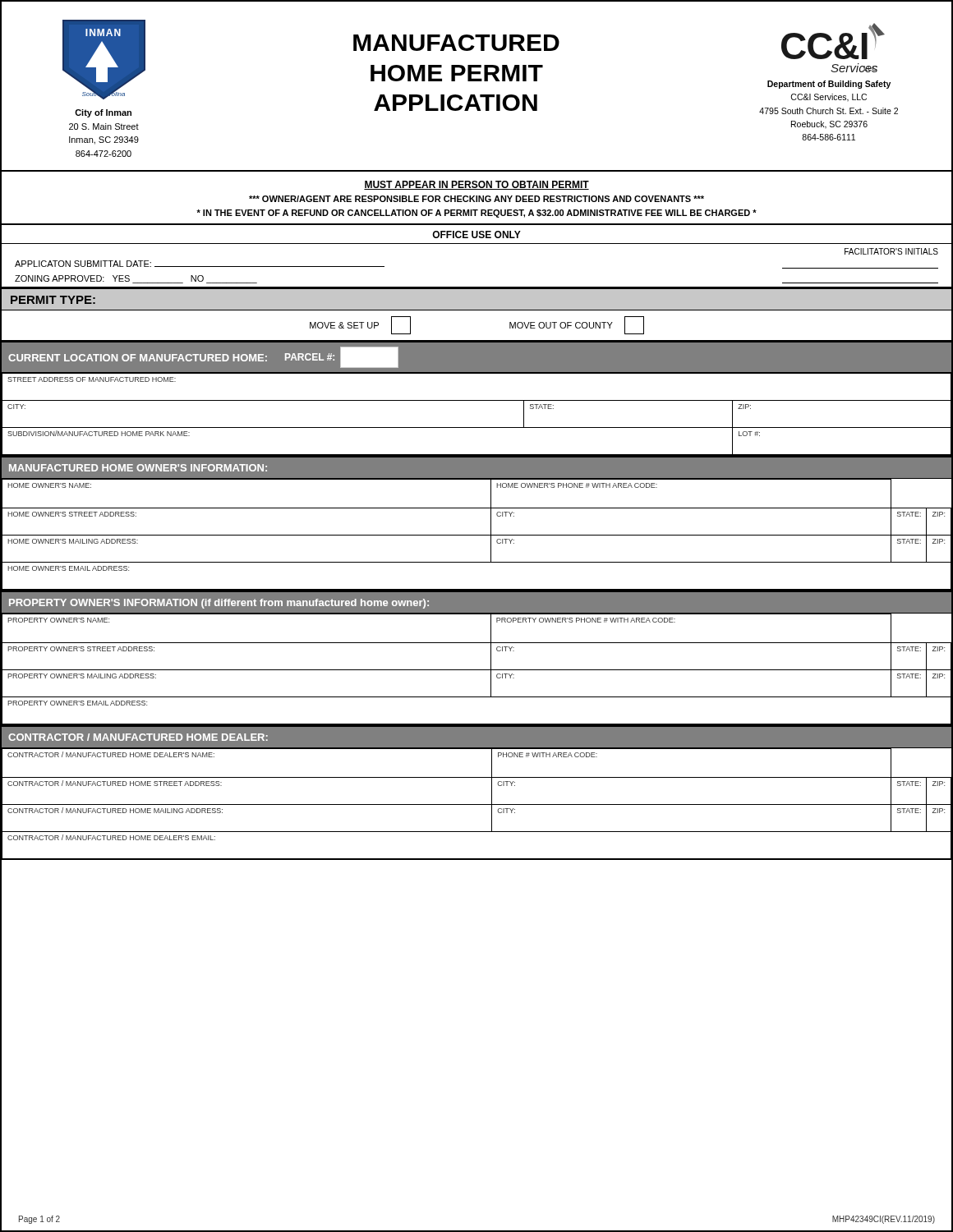Locate the section header that says "CURRENT LOCATION OF MANUFACTURED"
Screen dimensions: 1232x953
tap(203, 357)
